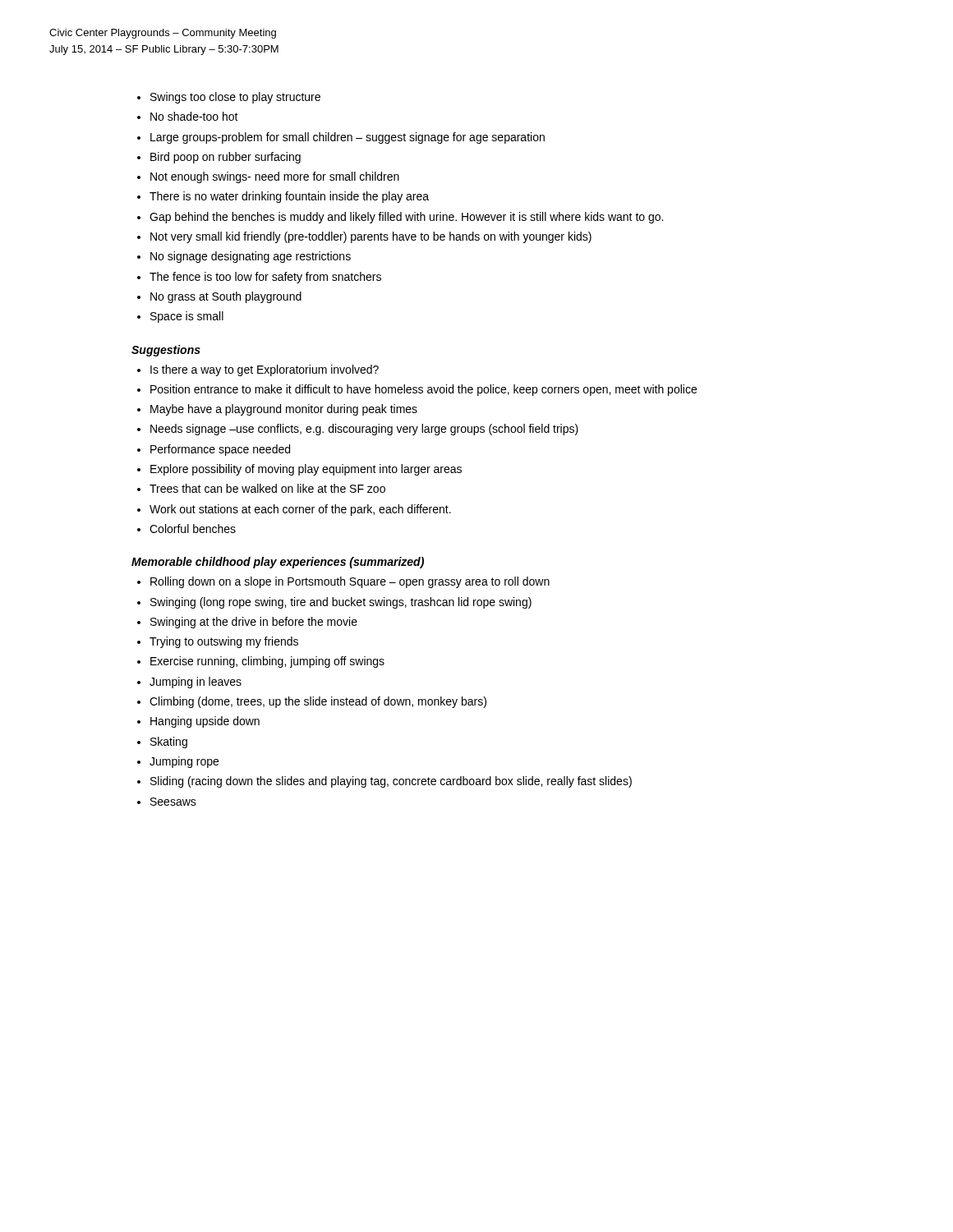
Task: Where does it say "Jumping rope"?
Action: 178,762
